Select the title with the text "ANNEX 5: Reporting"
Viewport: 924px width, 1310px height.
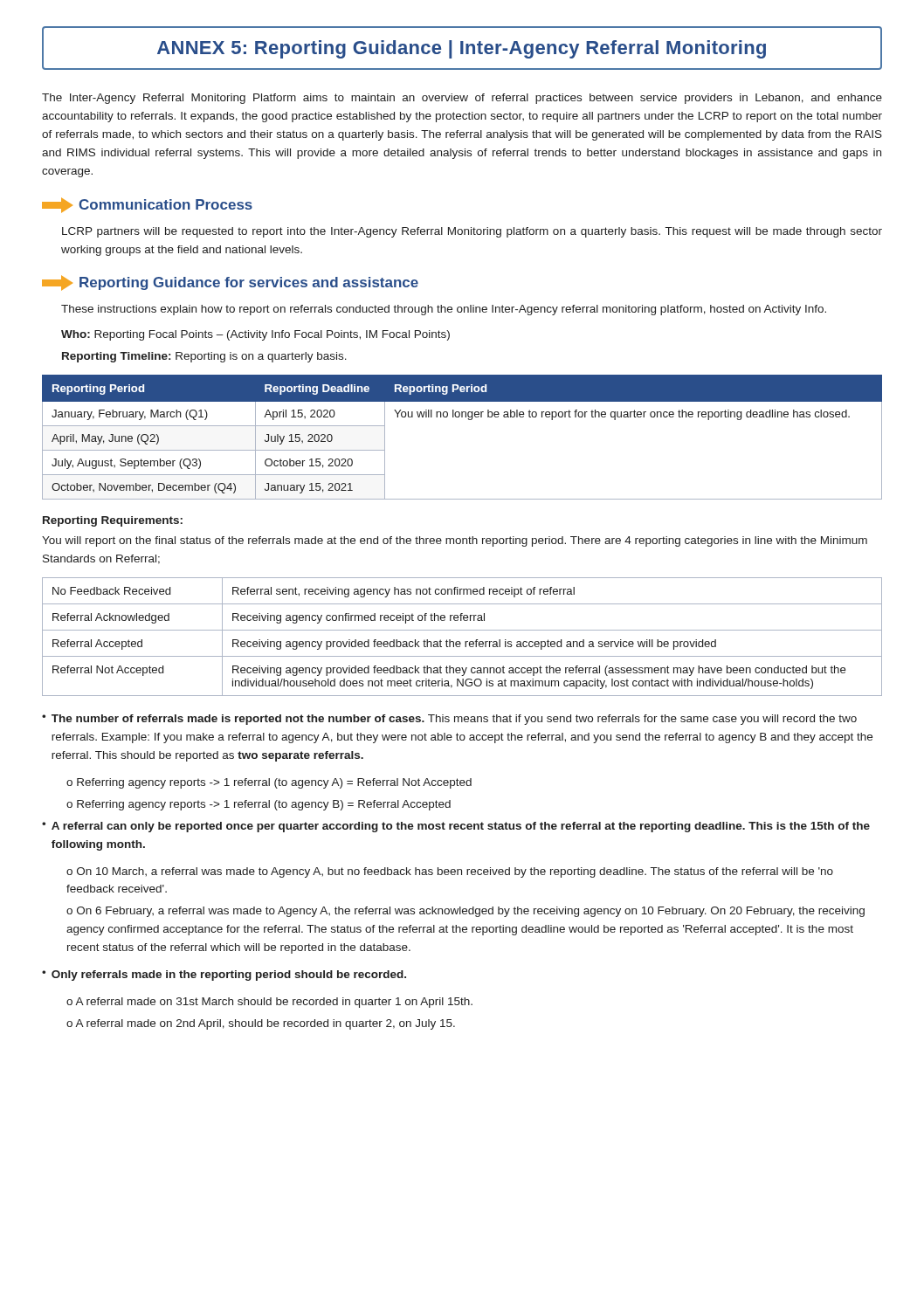click(x=462, y=48)
